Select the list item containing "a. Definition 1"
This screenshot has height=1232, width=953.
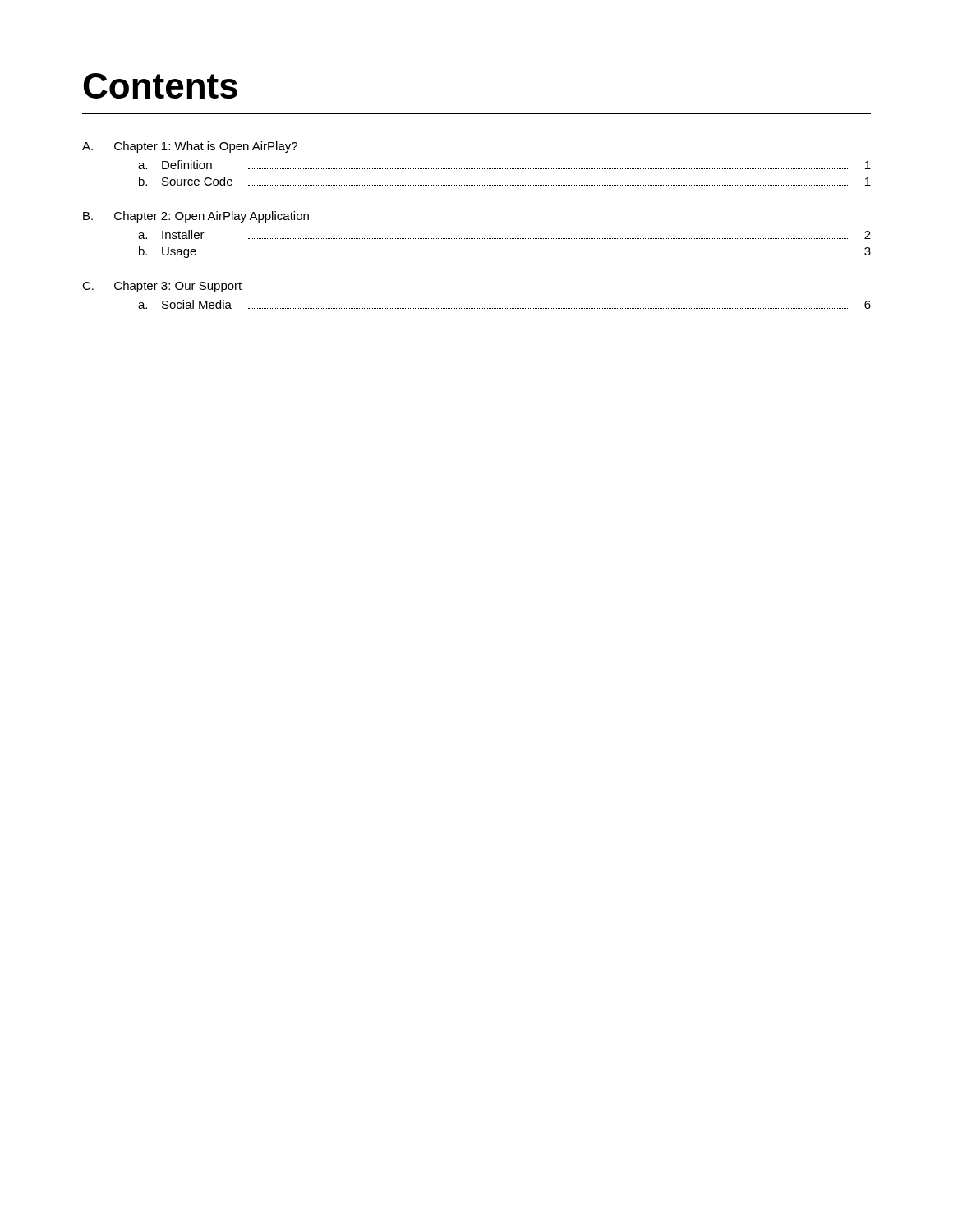click(x=504, y=165)
